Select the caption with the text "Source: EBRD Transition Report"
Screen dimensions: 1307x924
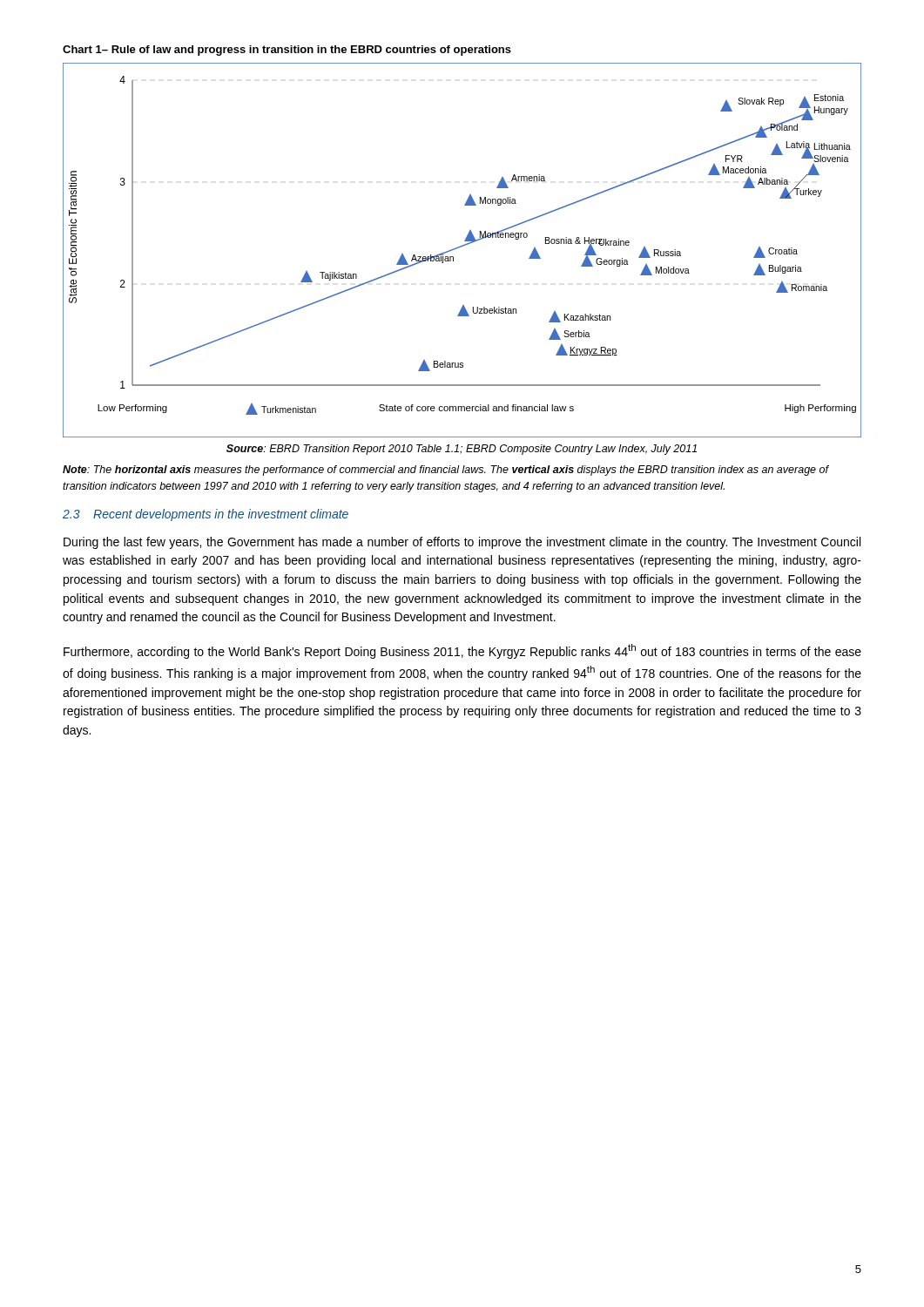(462, 449)
